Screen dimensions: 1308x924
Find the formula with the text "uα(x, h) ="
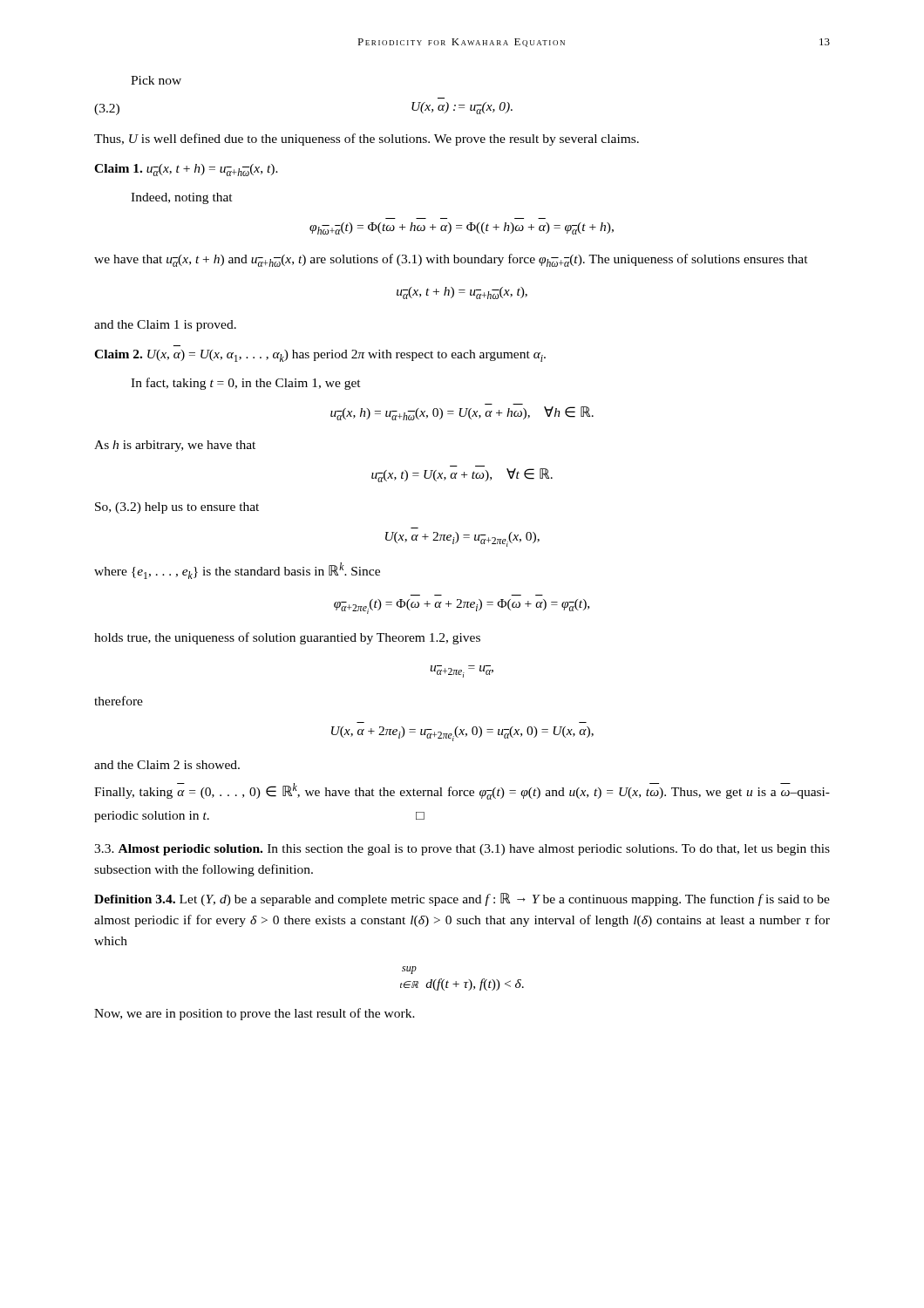coord(462,414)
